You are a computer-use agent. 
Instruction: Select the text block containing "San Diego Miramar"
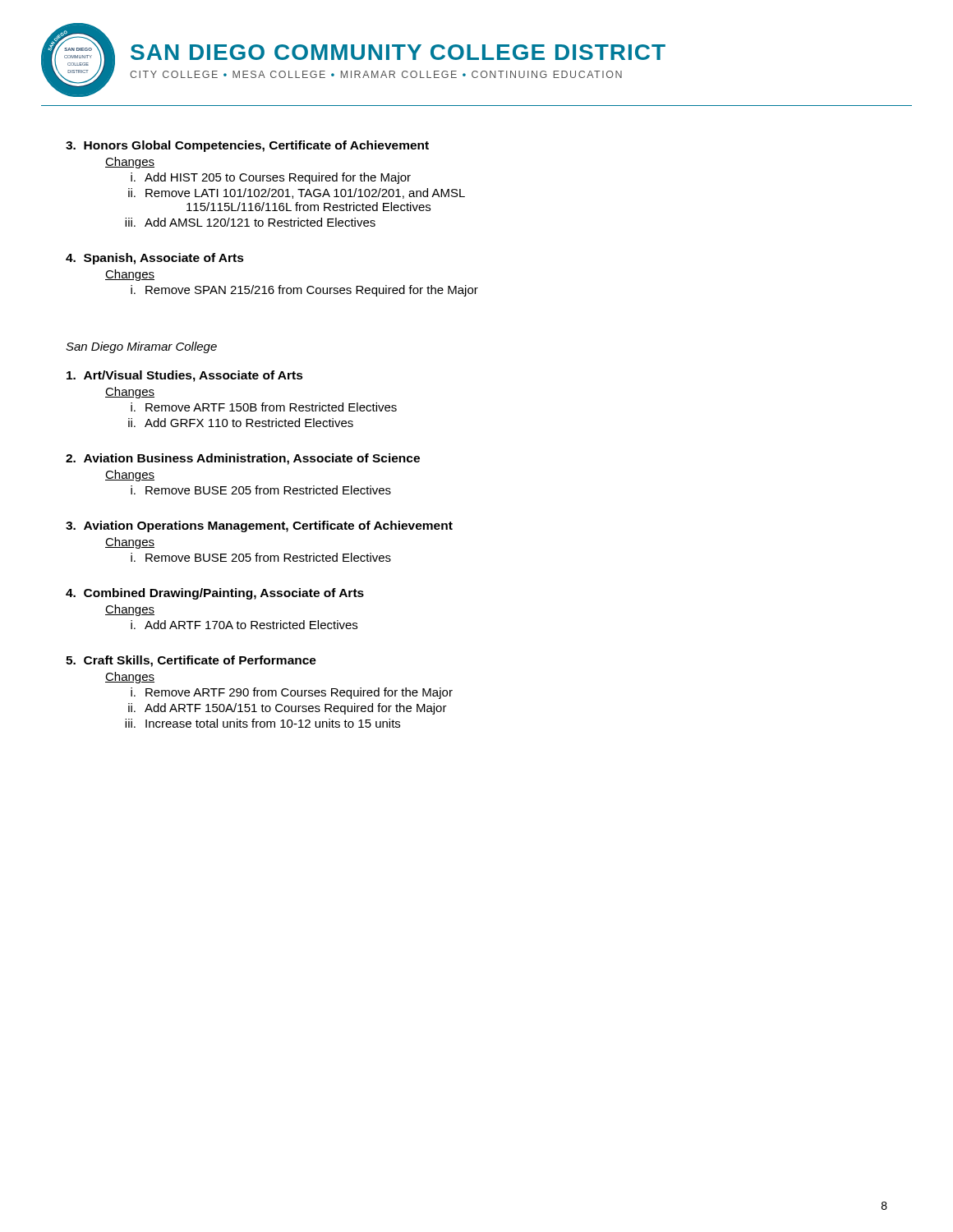[x=141, y=346]
